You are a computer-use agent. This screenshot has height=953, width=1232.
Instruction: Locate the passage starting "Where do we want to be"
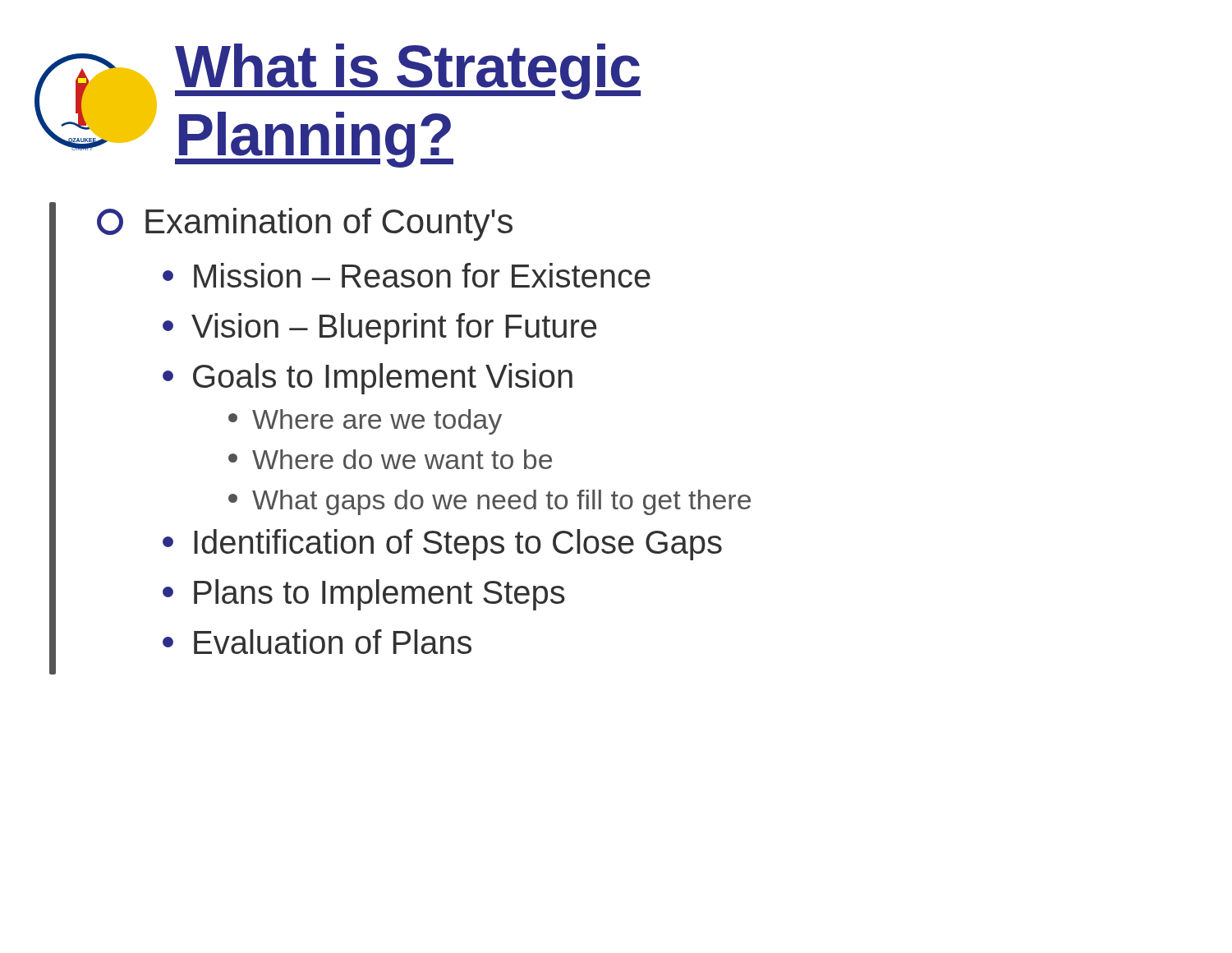391,459
